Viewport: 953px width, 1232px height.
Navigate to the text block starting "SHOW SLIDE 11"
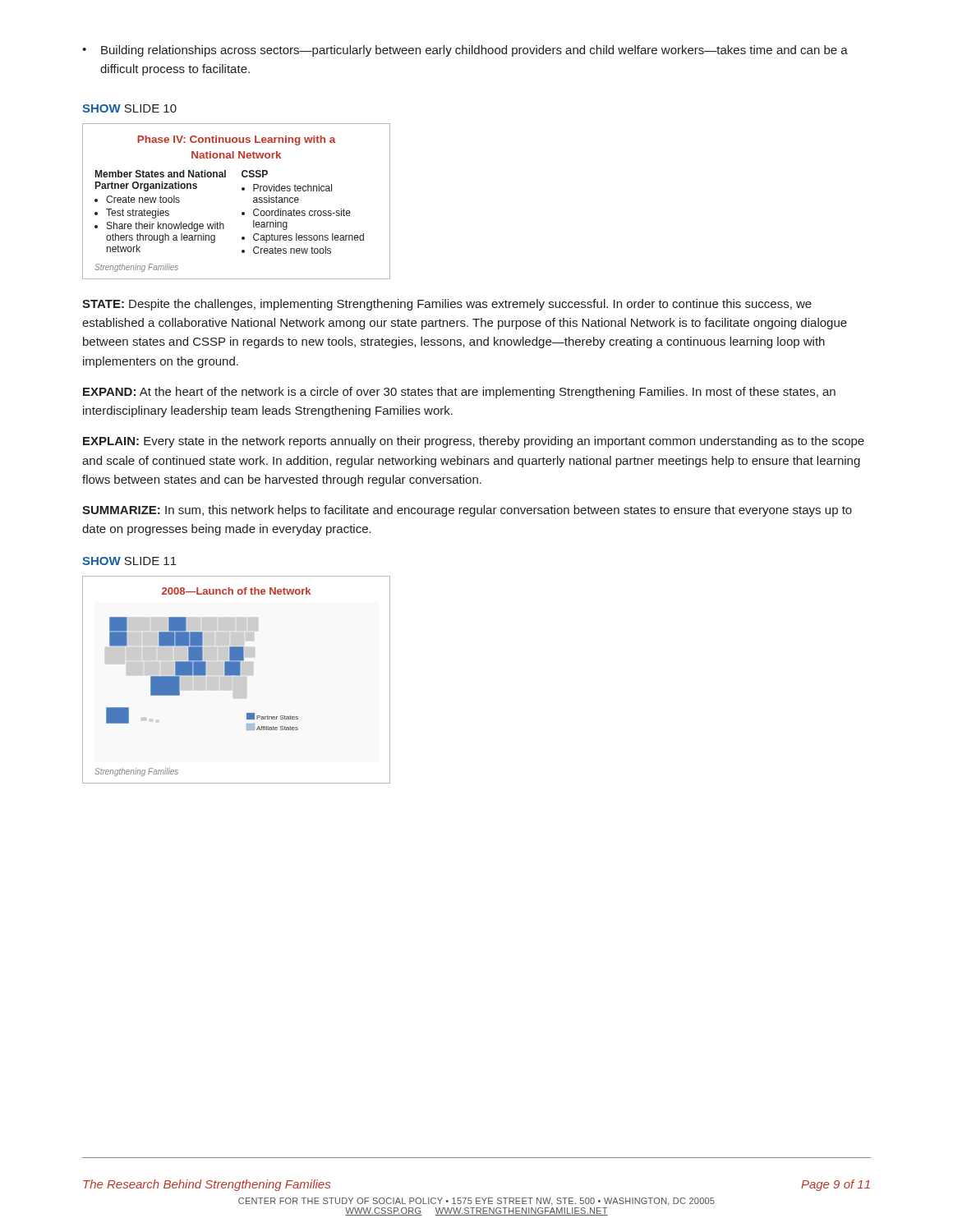[129, 560]
